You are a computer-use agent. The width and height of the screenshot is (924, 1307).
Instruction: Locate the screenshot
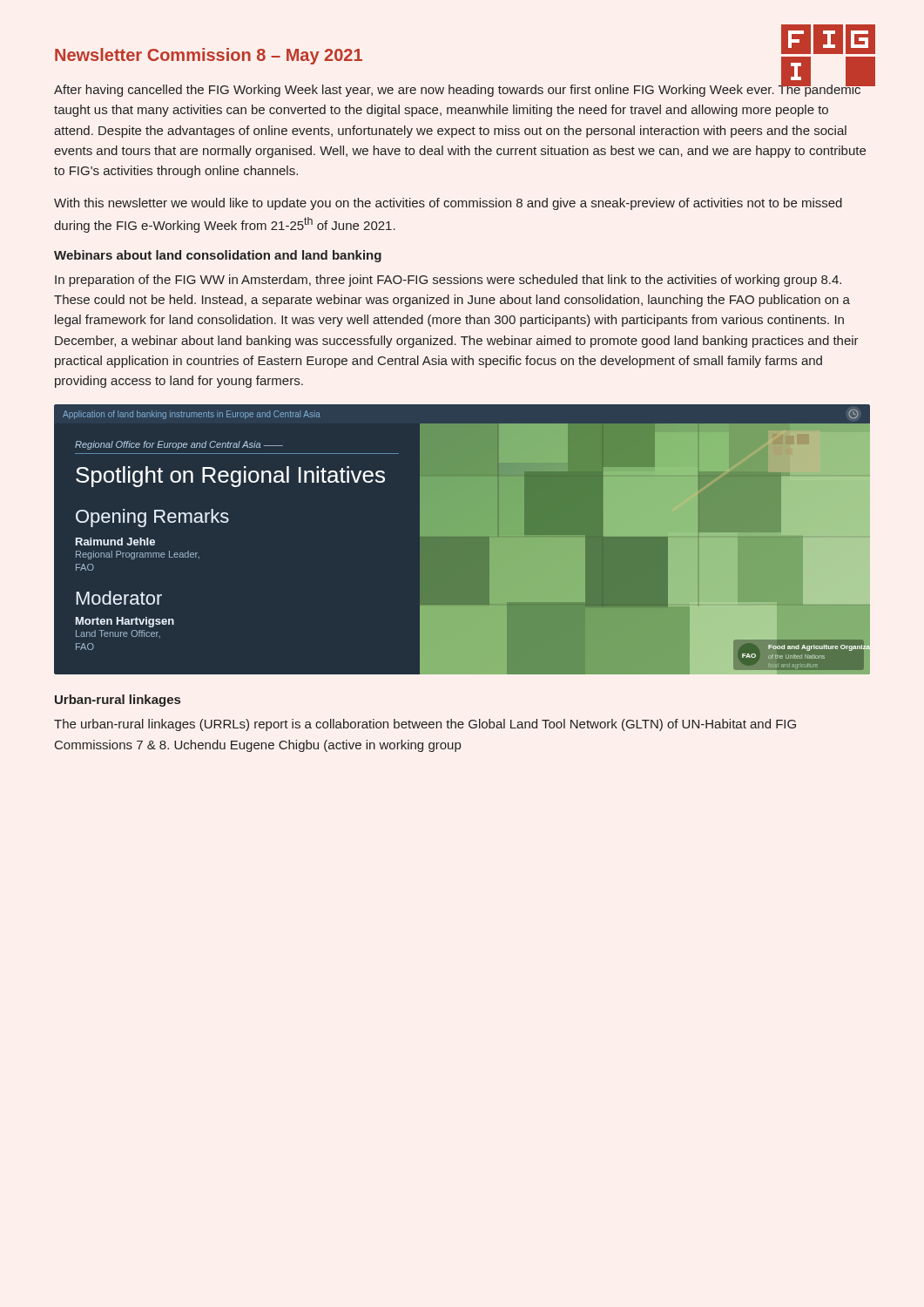[x=462, y=540]
